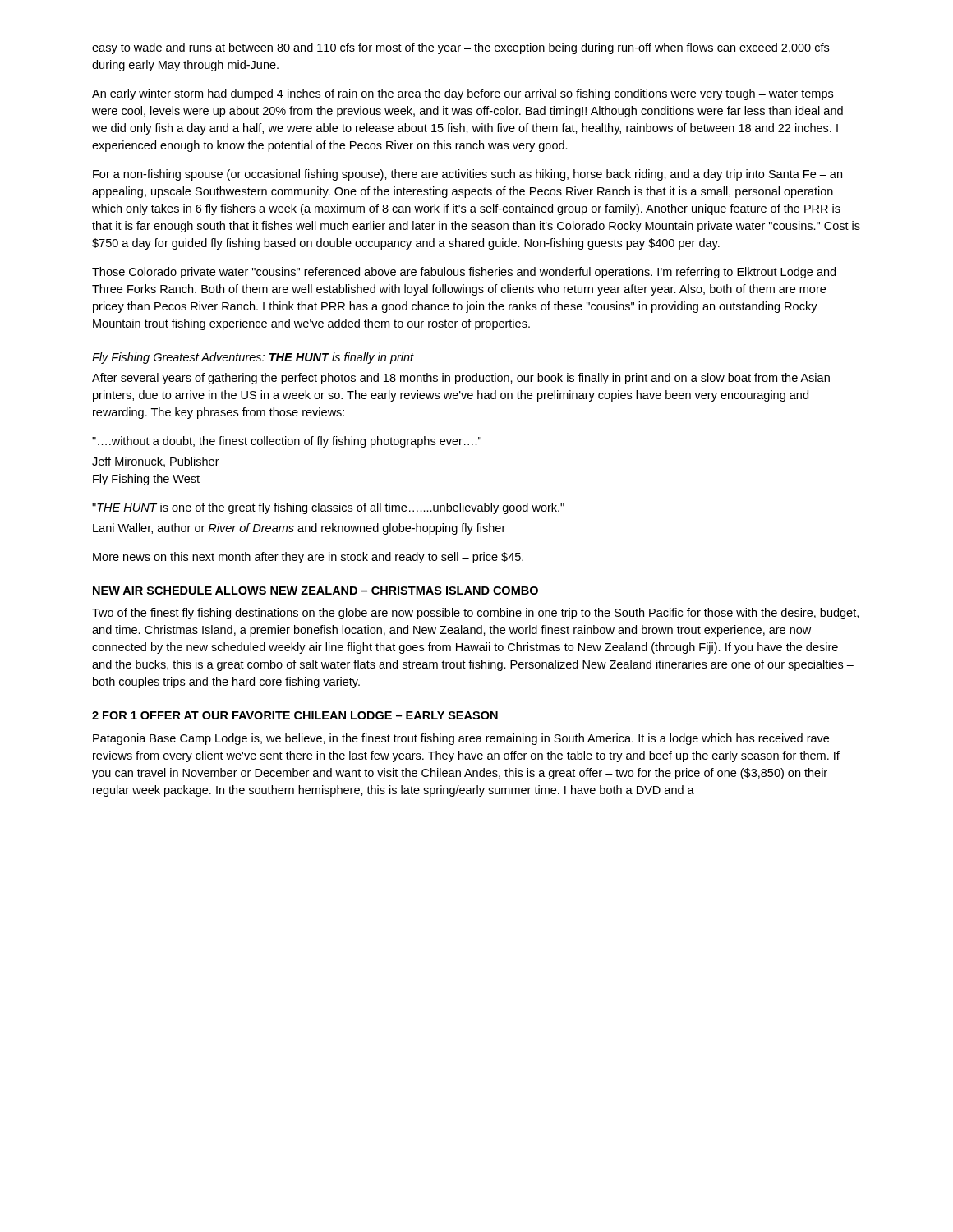Click on the text block containing "Two of the finest fly fishing"
Screen dimensions: 1232x953
click(476, 648)
